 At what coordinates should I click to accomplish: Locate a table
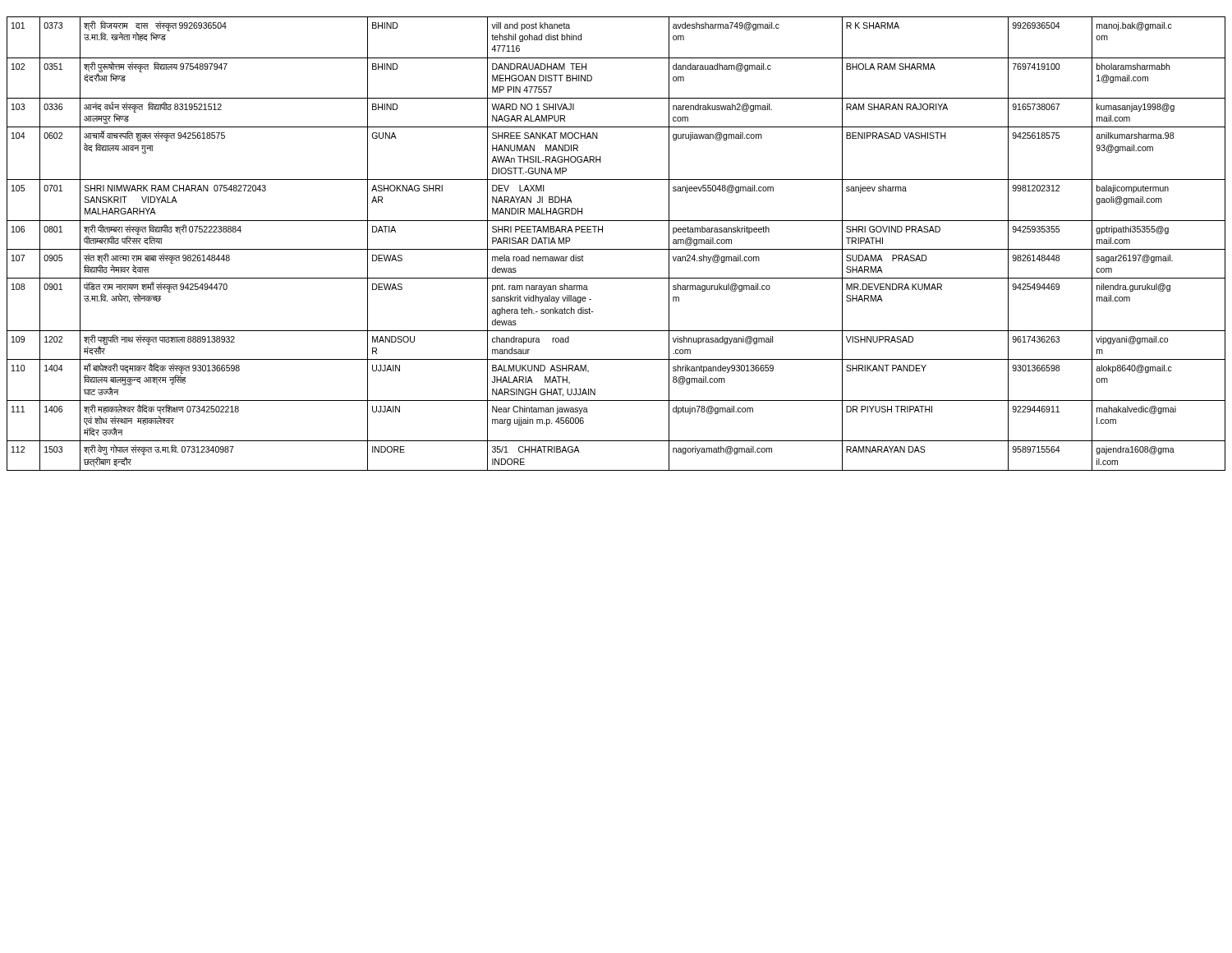pos(616,243)
